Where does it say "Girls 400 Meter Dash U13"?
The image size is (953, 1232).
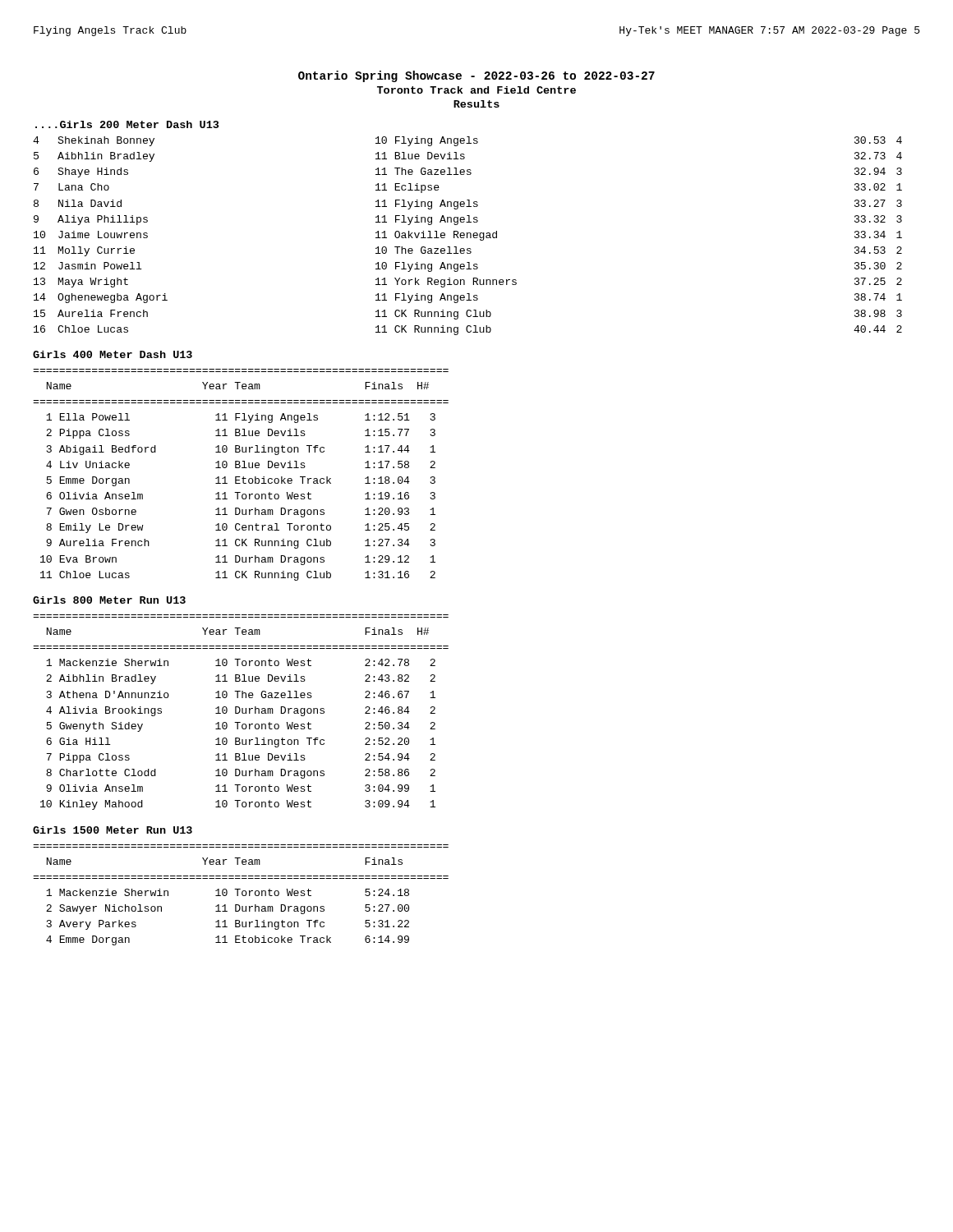click(x=113, y=355)
